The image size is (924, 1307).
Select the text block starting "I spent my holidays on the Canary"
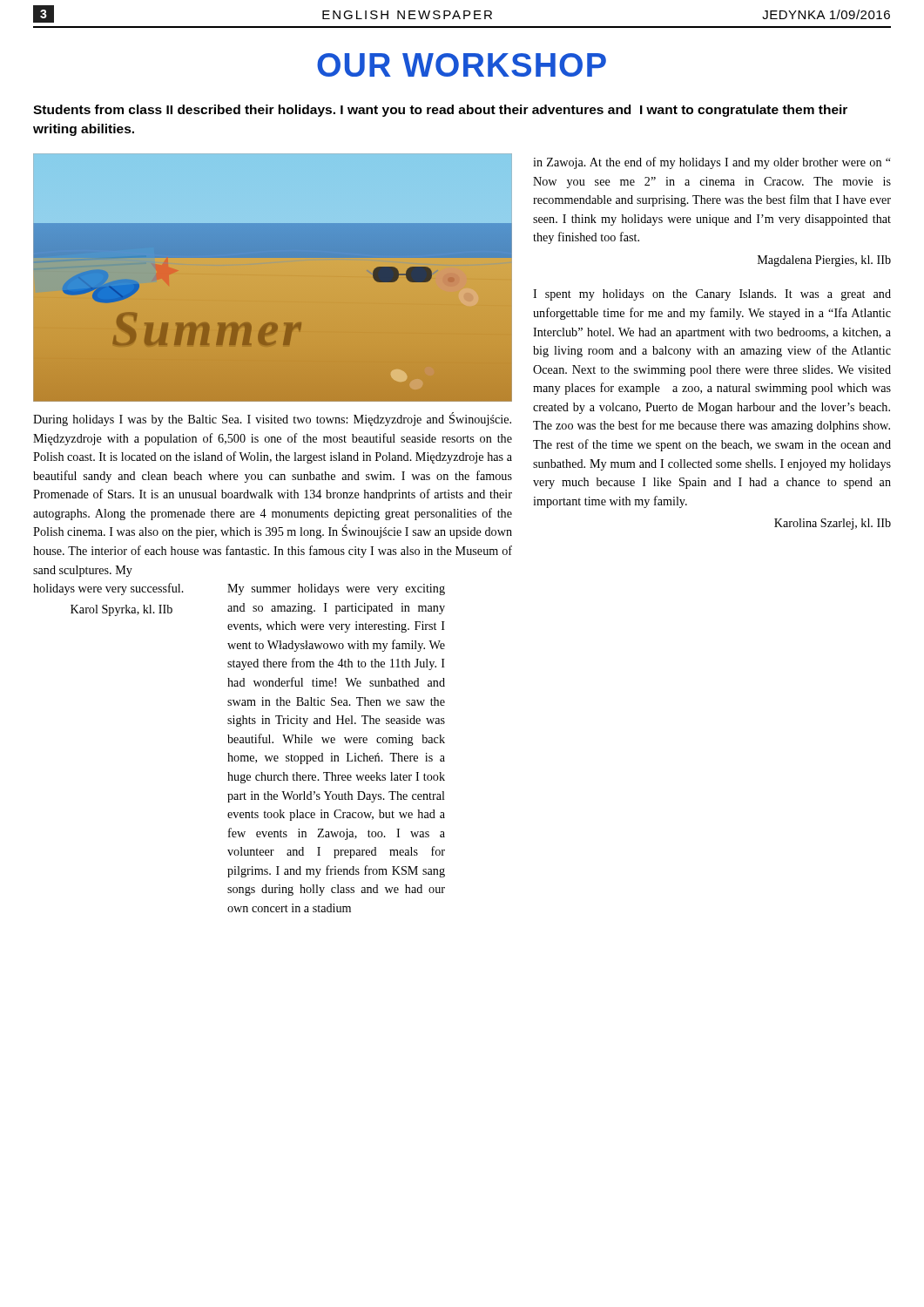point(712,397)
